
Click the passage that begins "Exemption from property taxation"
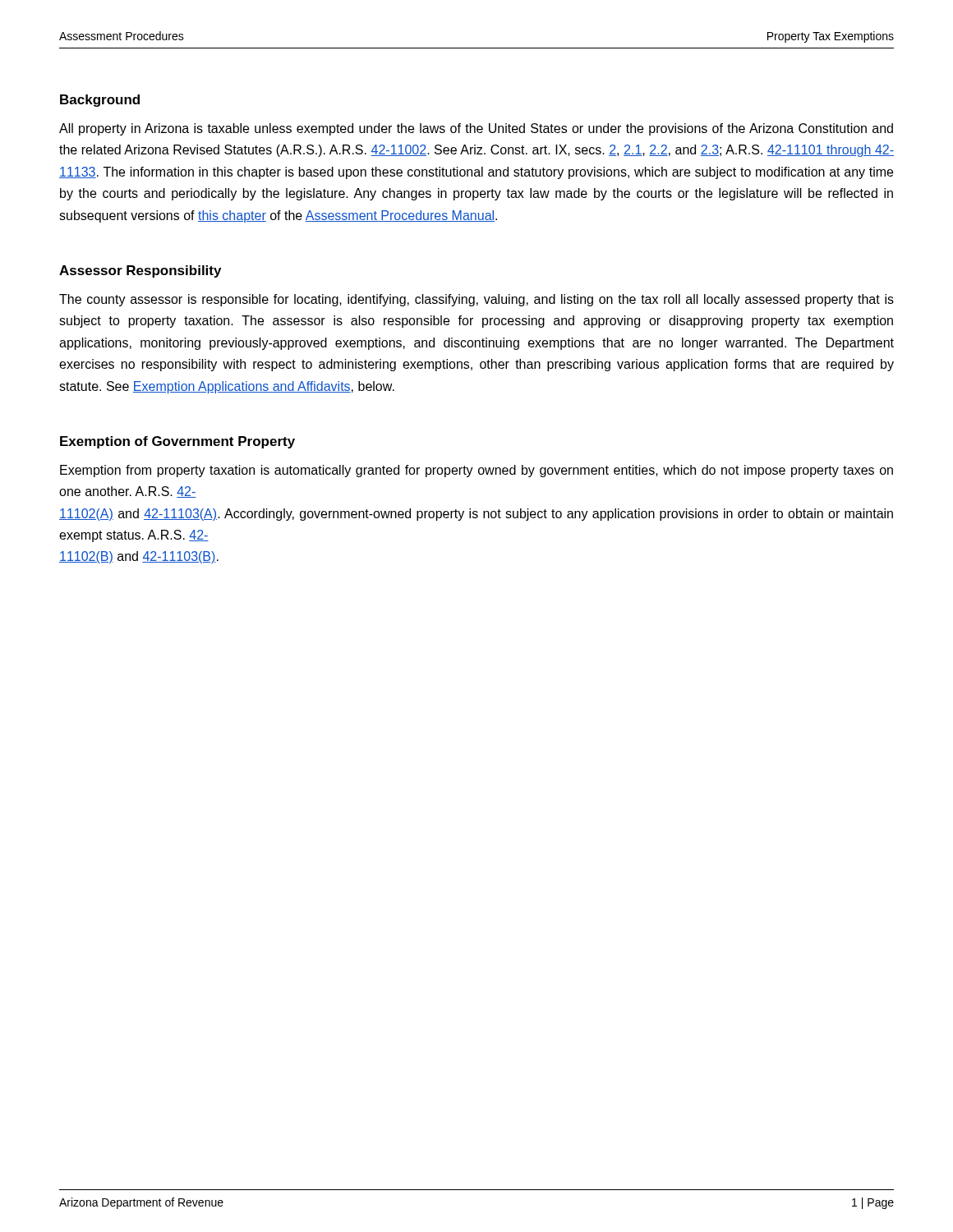click(476, 513)
